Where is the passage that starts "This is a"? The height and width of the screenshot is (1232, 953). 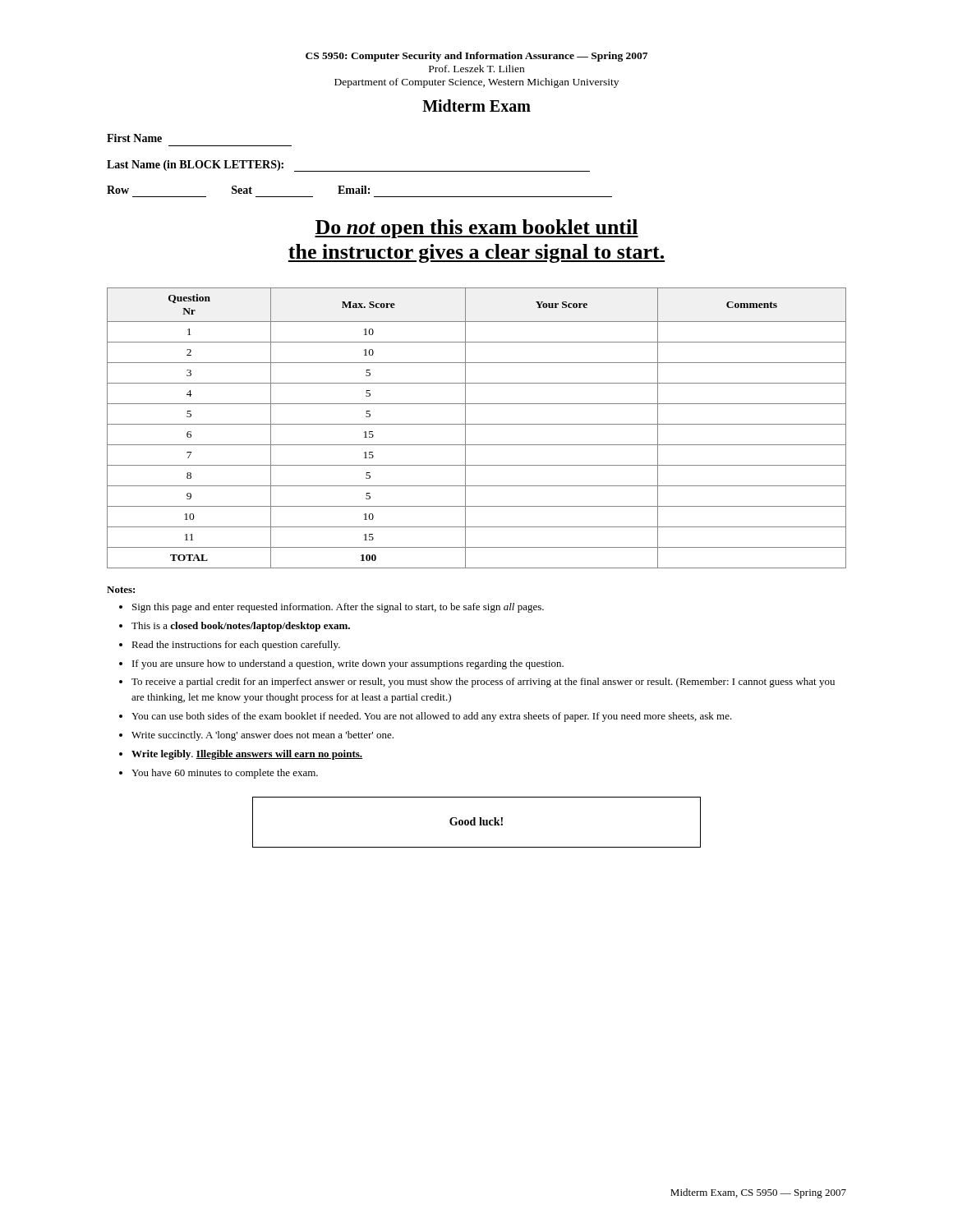[241, 625]
